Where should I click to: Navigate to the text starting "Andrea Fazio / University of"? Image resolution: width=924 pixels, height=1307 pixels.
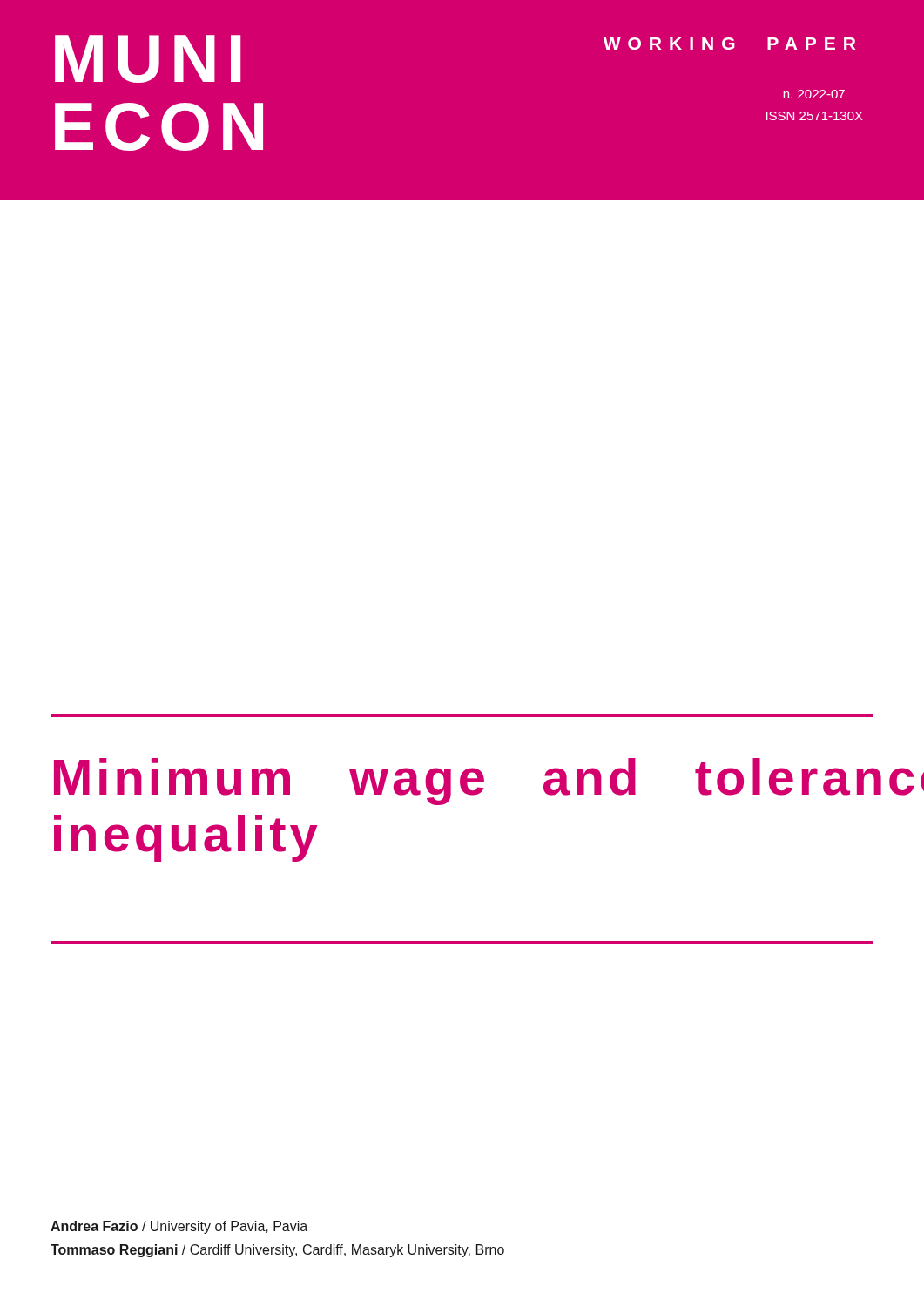278,1238
